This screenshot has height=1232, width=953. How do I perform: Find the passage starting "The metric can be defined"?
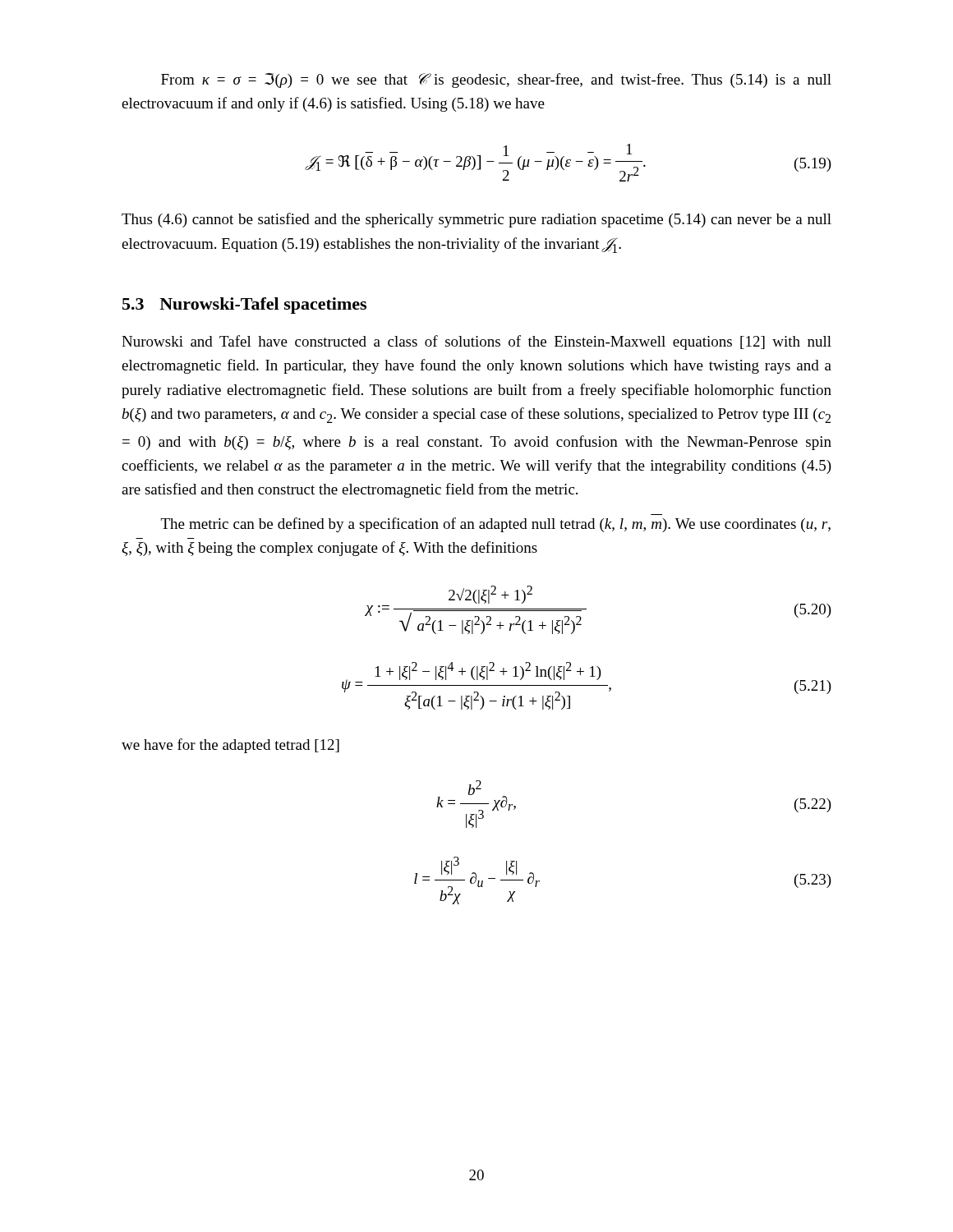[x=476, y=536]
